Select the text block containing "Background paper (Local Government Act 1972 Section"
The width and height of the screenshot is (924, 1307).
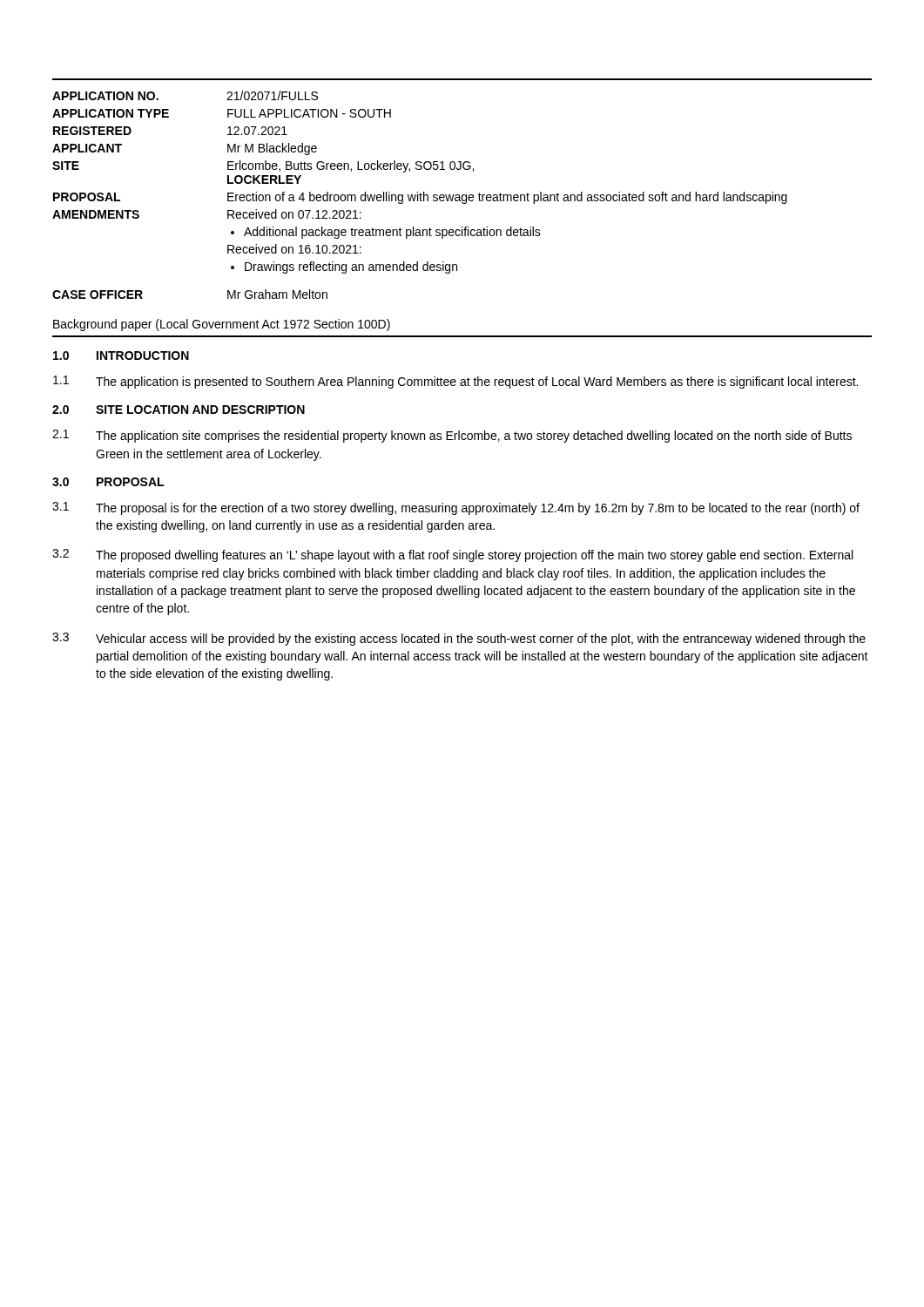click(221, 324)
